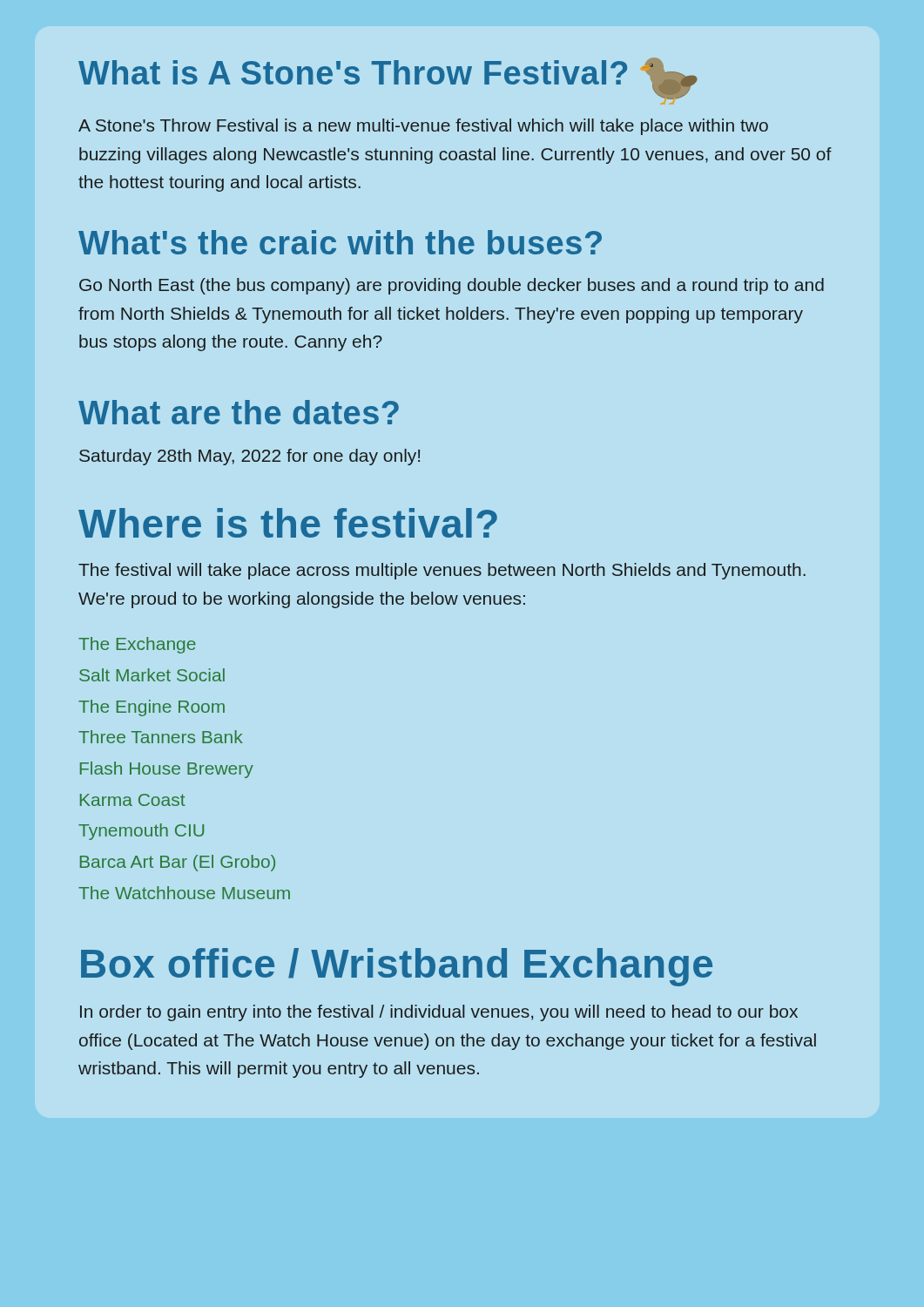Viewport: 924px width, 1307px height.
Task: Find the block starting "Box office / Wristband Exchange"
Action: (x=457, y=964)
